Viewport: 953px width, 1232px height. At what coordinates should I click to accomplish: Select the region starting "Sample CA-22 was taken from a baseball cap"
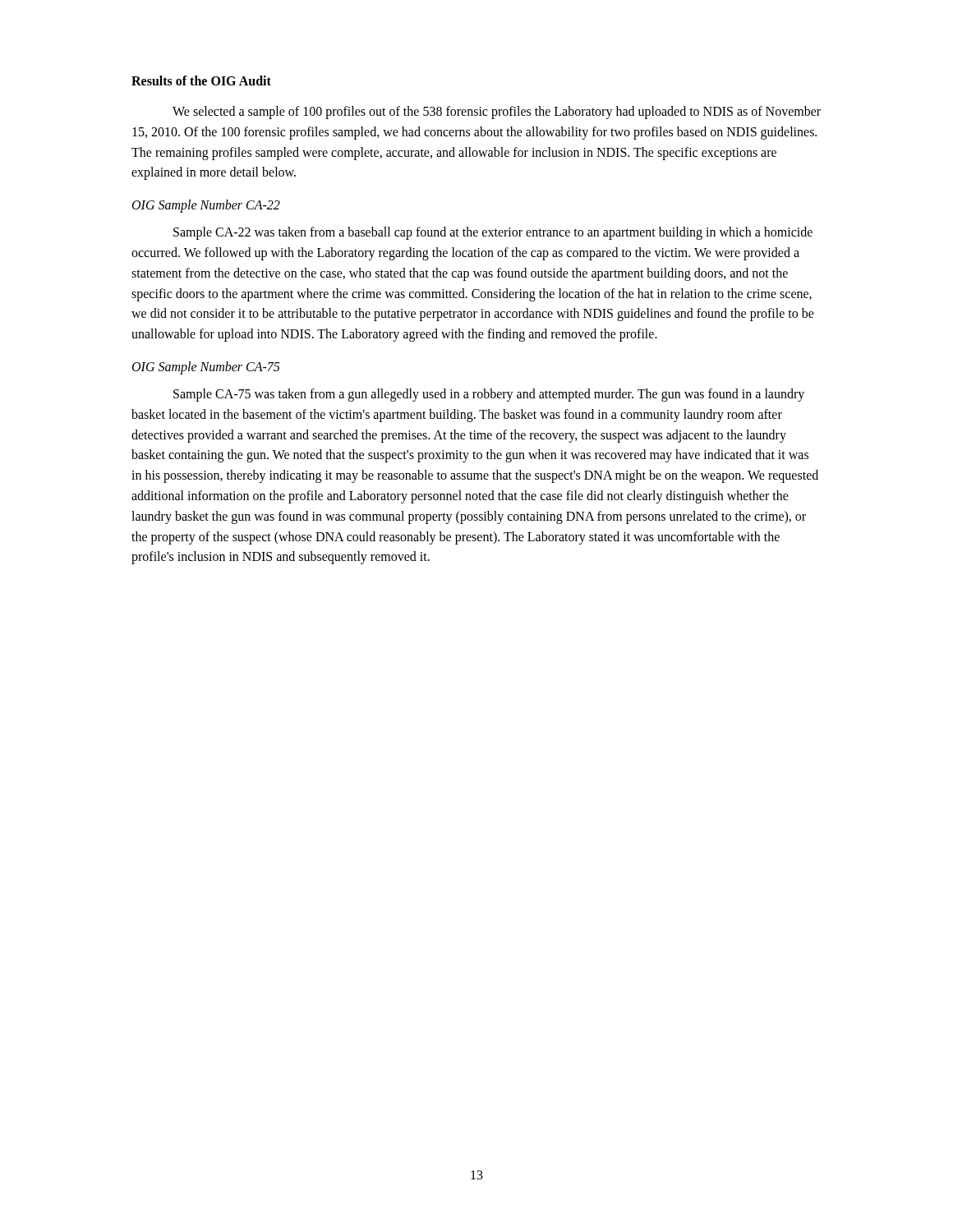click(476, 284)
